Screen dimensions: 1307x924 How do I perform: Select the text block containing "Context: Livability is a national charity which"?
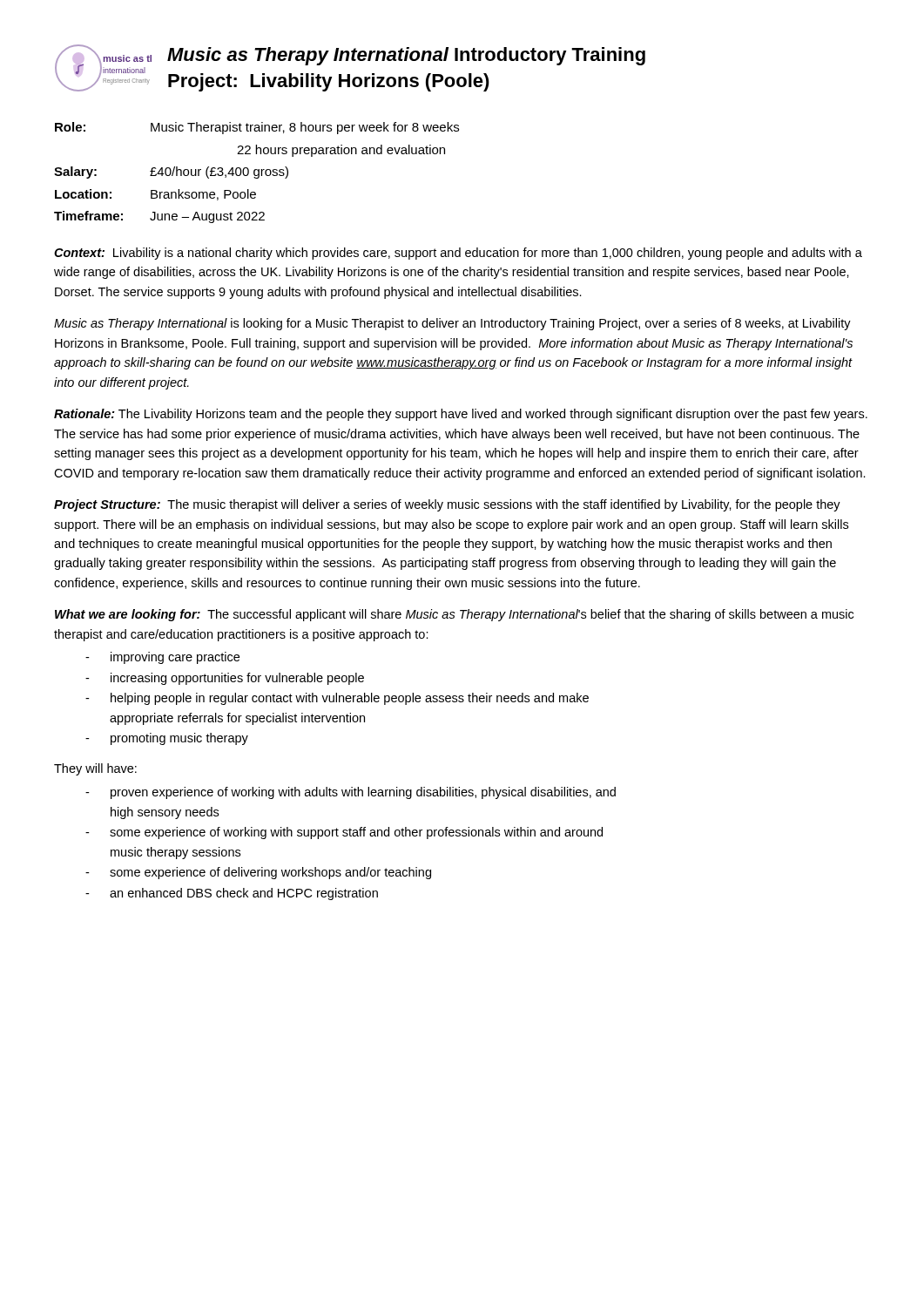tap(458, 272)
